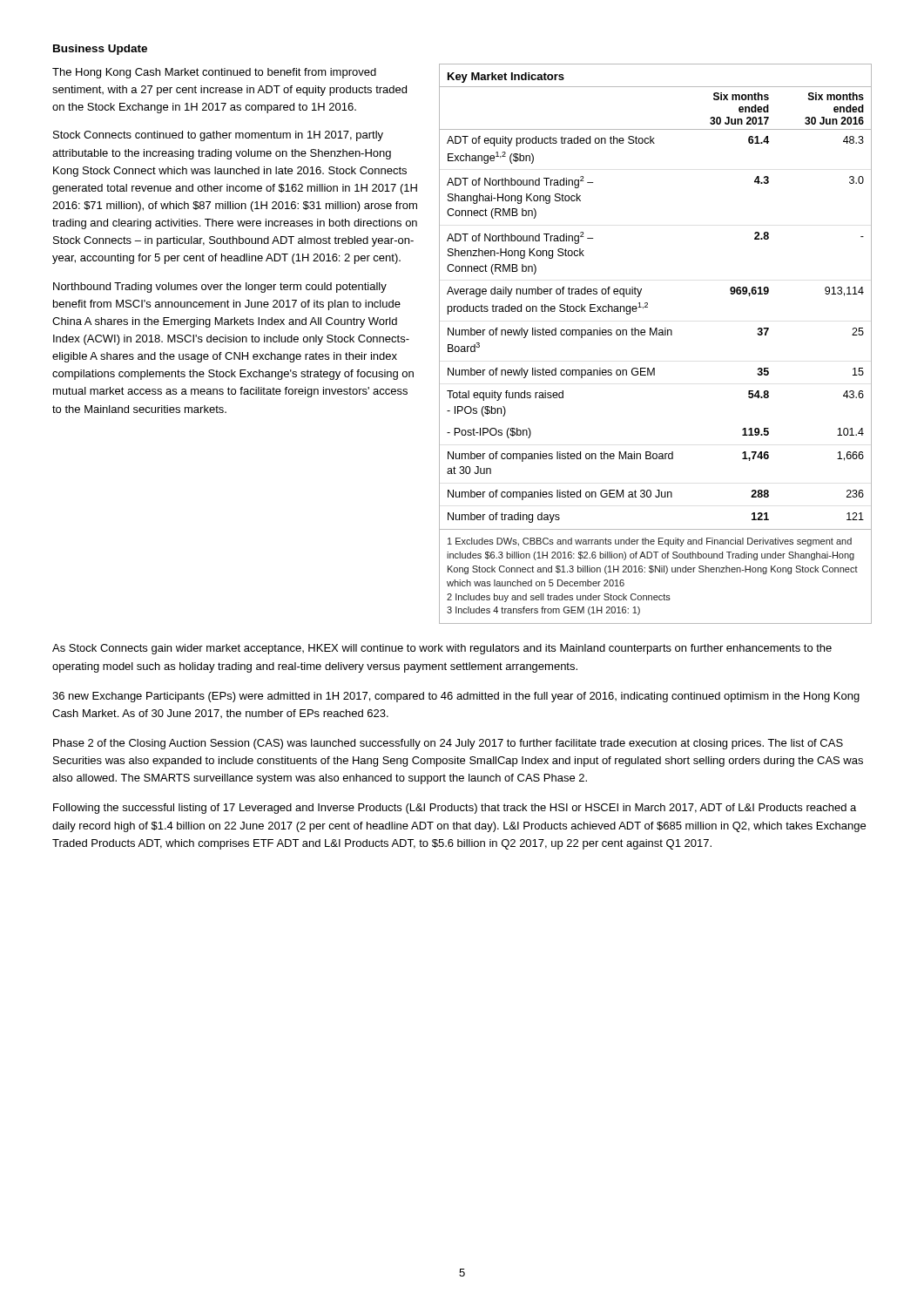Select the table
The image size is (924, 1307).
(x=655, y=344)
